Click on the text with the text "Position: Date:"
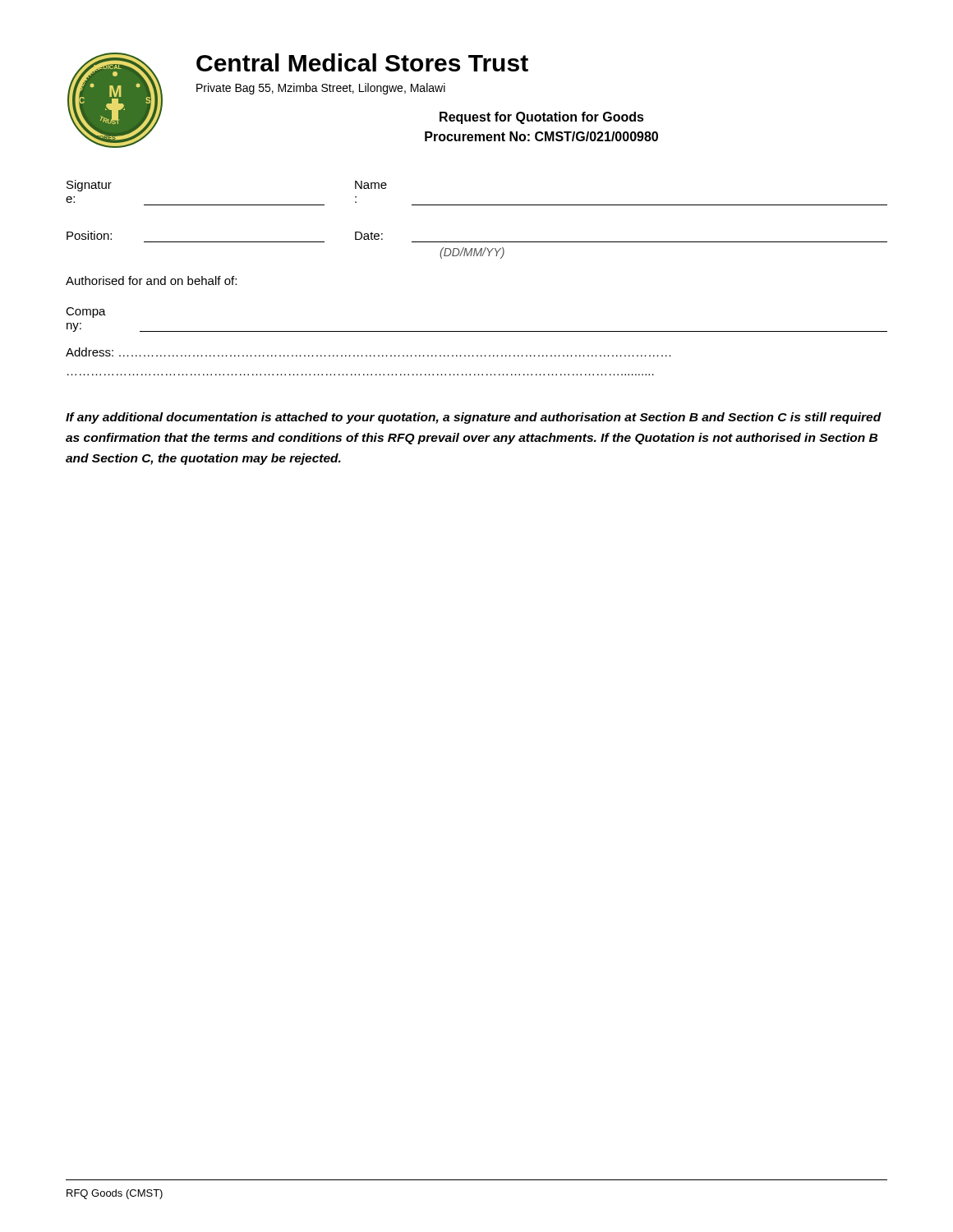 click(x=476, y=233)
